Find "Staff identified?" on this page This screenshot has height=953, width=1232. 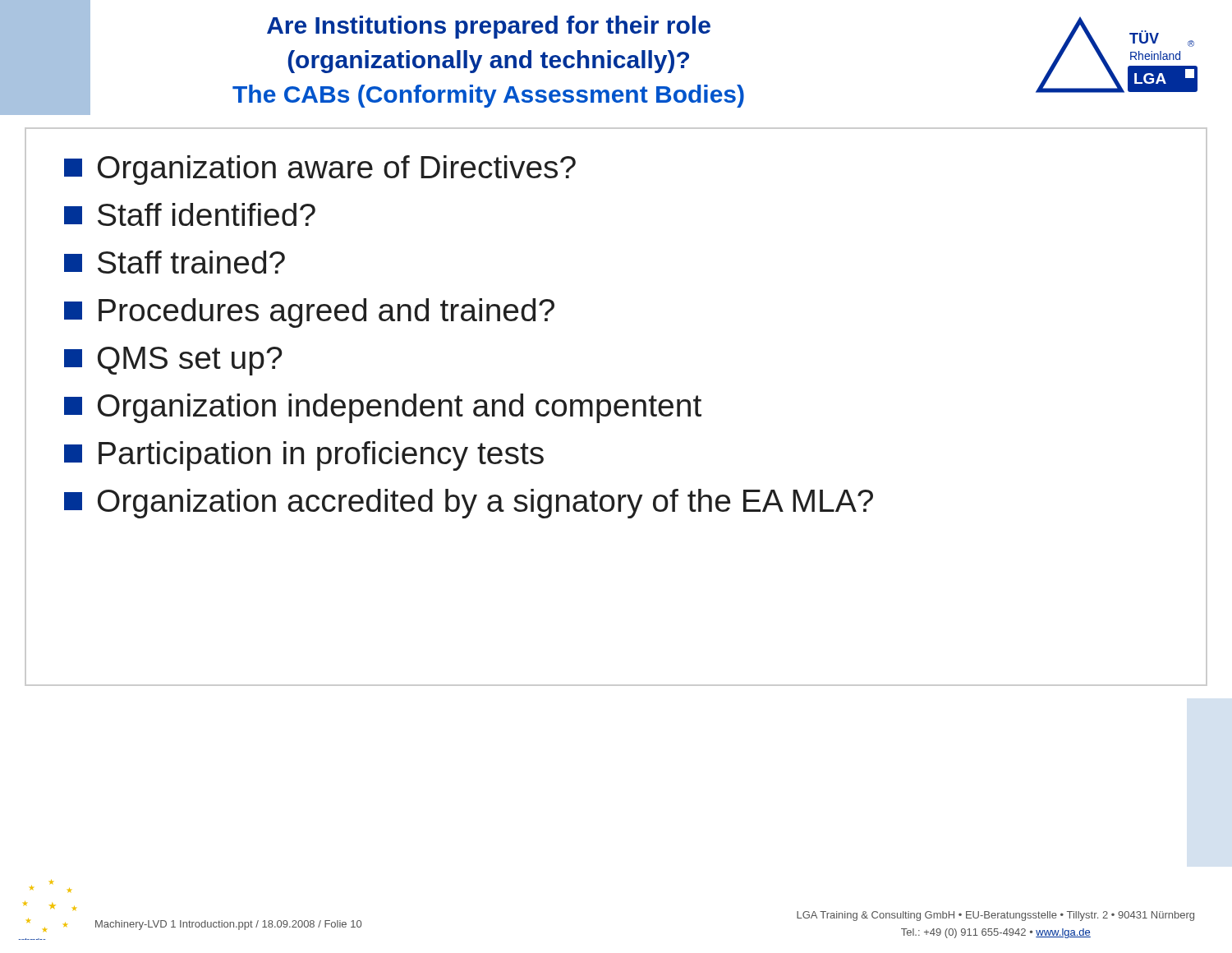pos(190,215)
